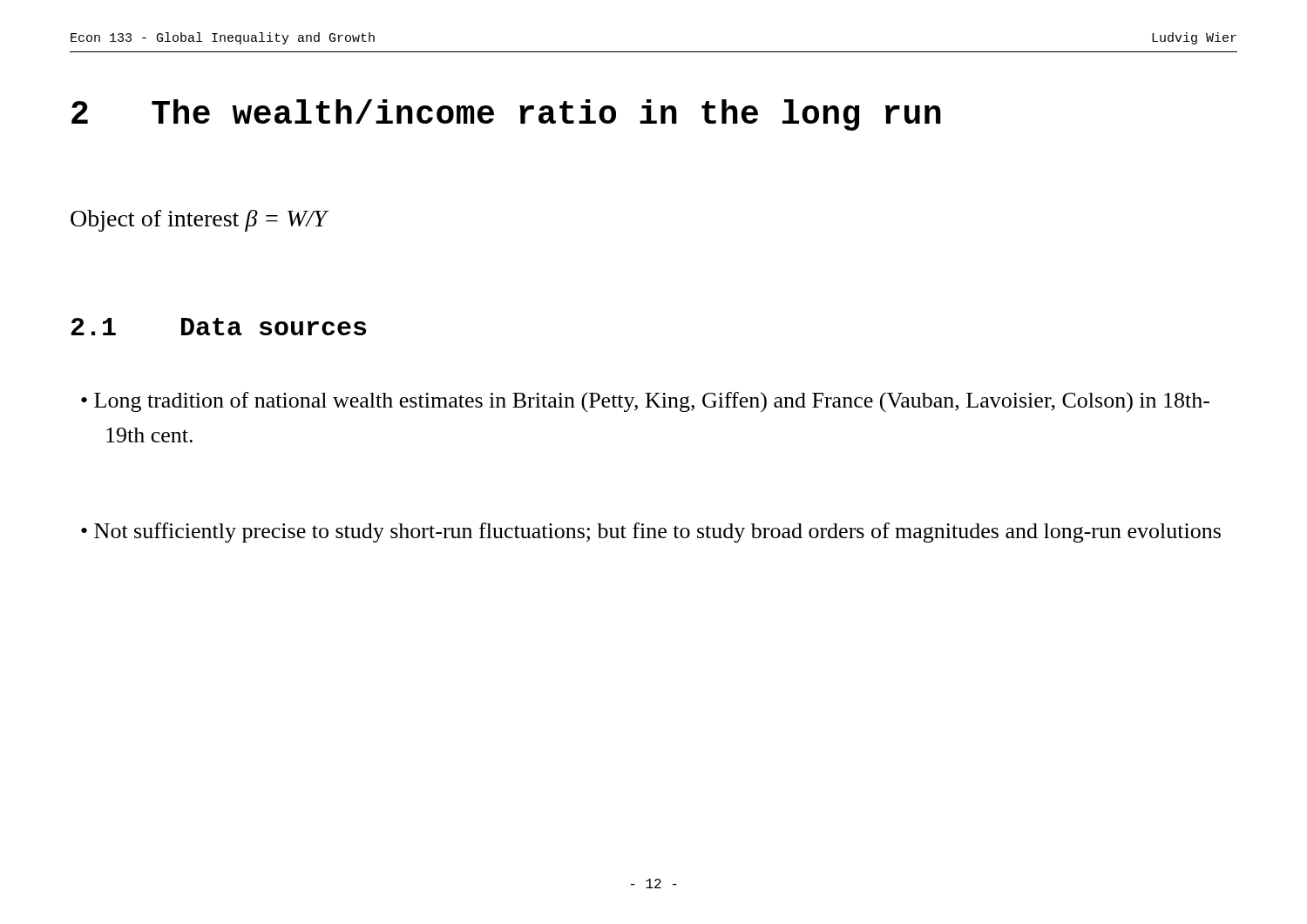Click on the text that says "Object of interest β = W/Y"
The height and width of the screenshot is (924, 1307).
pos(198,218)
